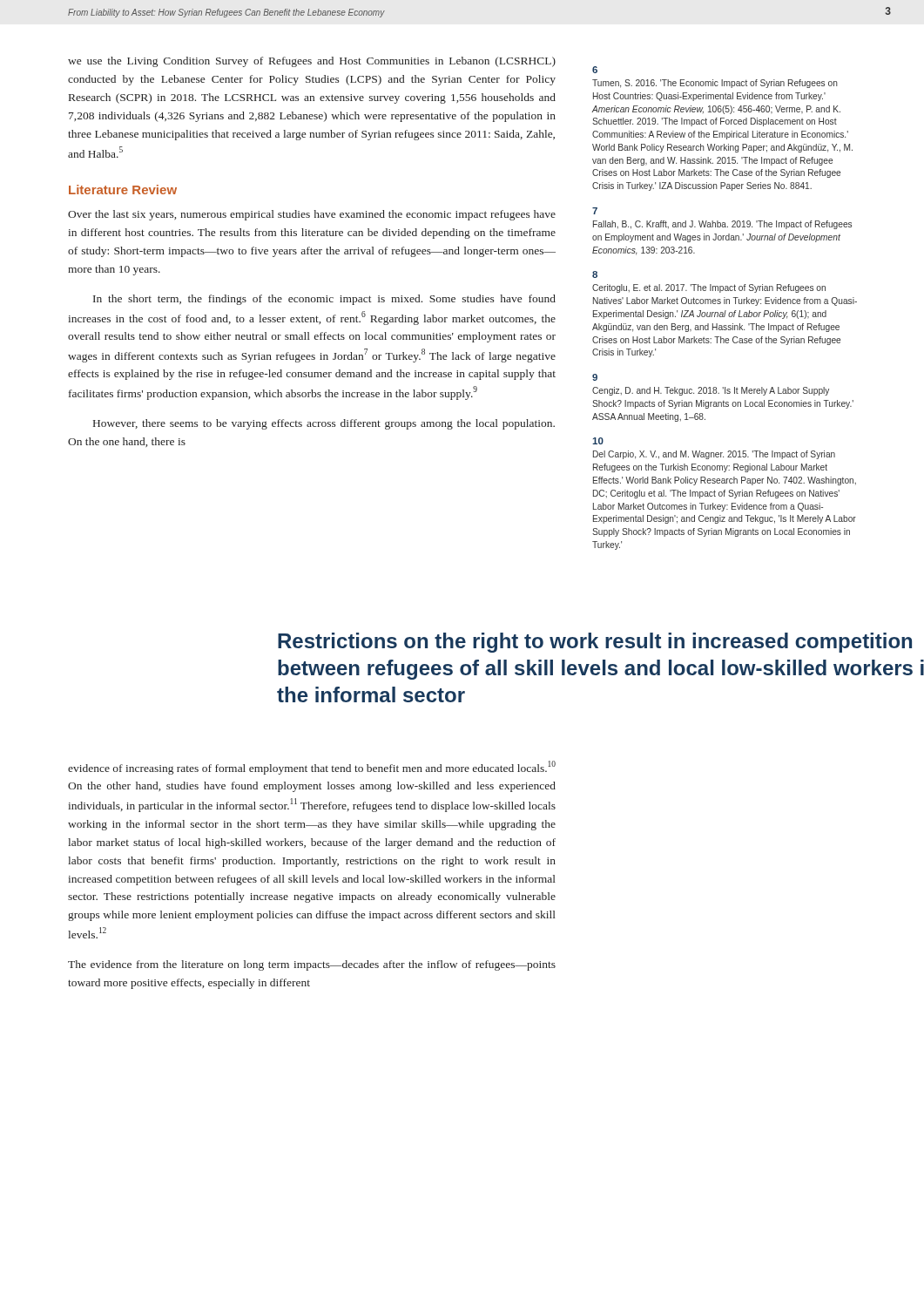Select the block starting "However, there seems"
The image size is (924, 1307).
[312, 433]
